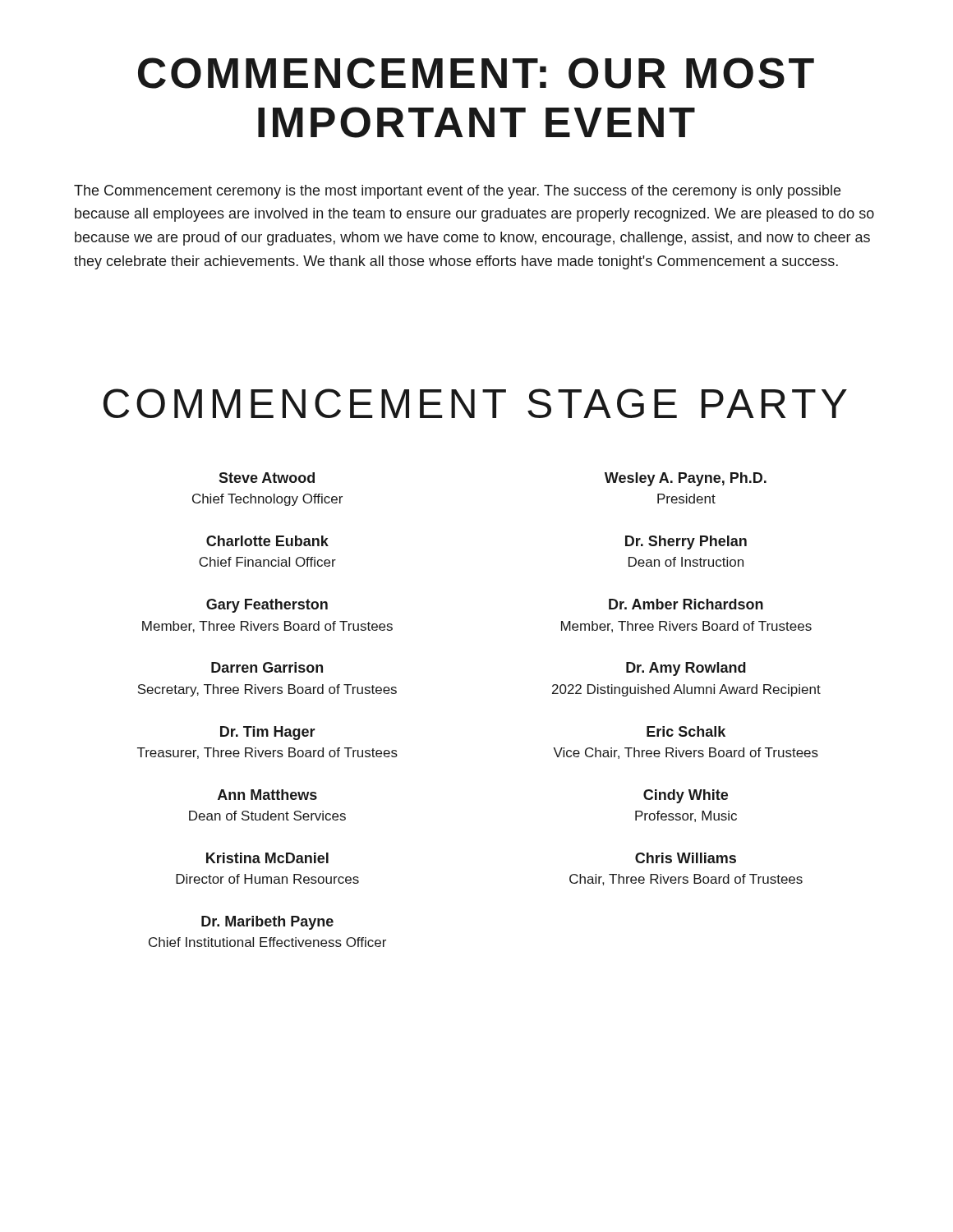Click on the text block starting "Eric Schalk Vice Chair, Three"
This screenshot has width=953, height=1232.
pos(686,743)
